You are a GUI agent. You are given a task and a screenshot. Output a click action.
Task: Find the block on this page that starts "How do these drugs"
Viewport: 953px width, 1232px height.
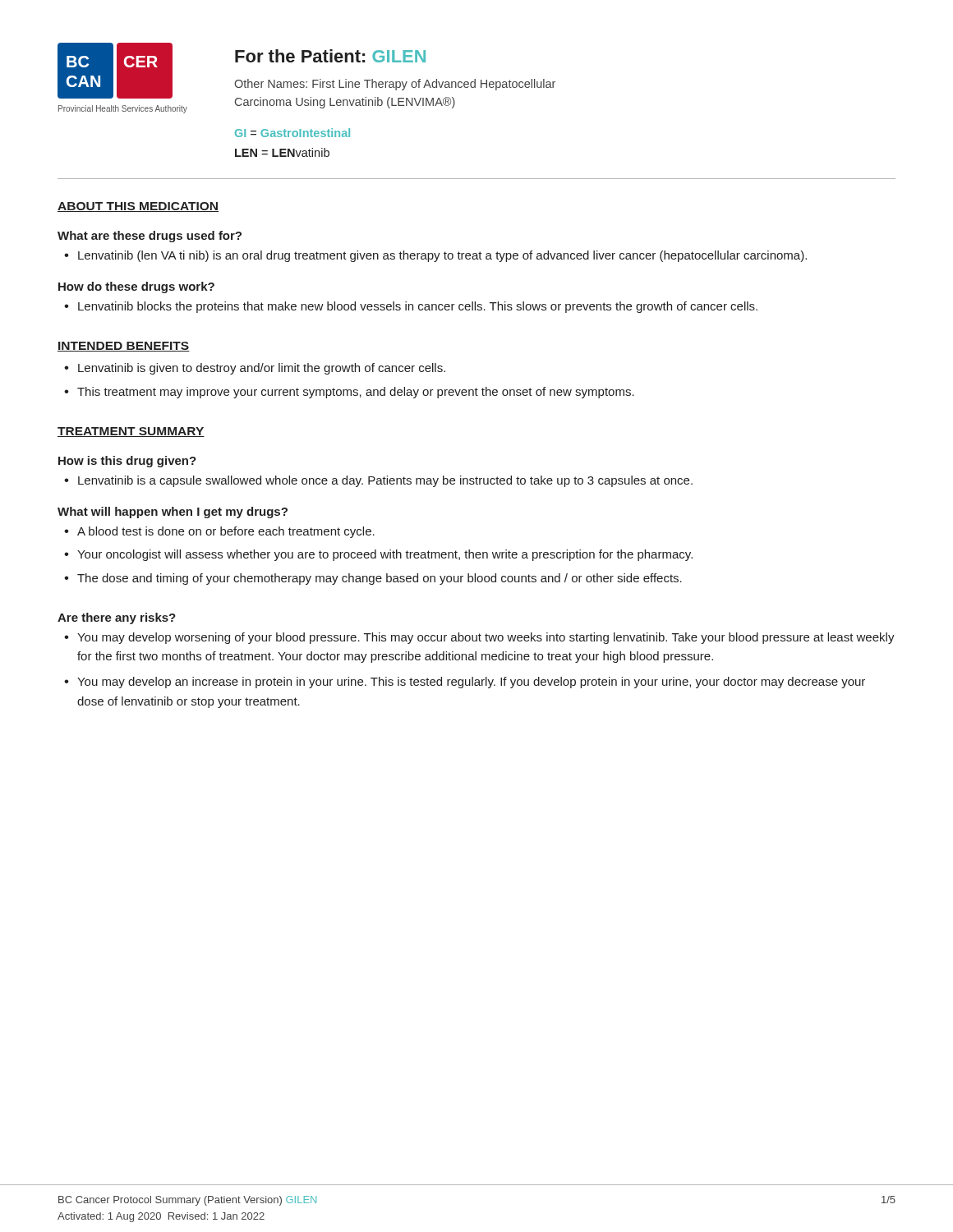[136, 286]
